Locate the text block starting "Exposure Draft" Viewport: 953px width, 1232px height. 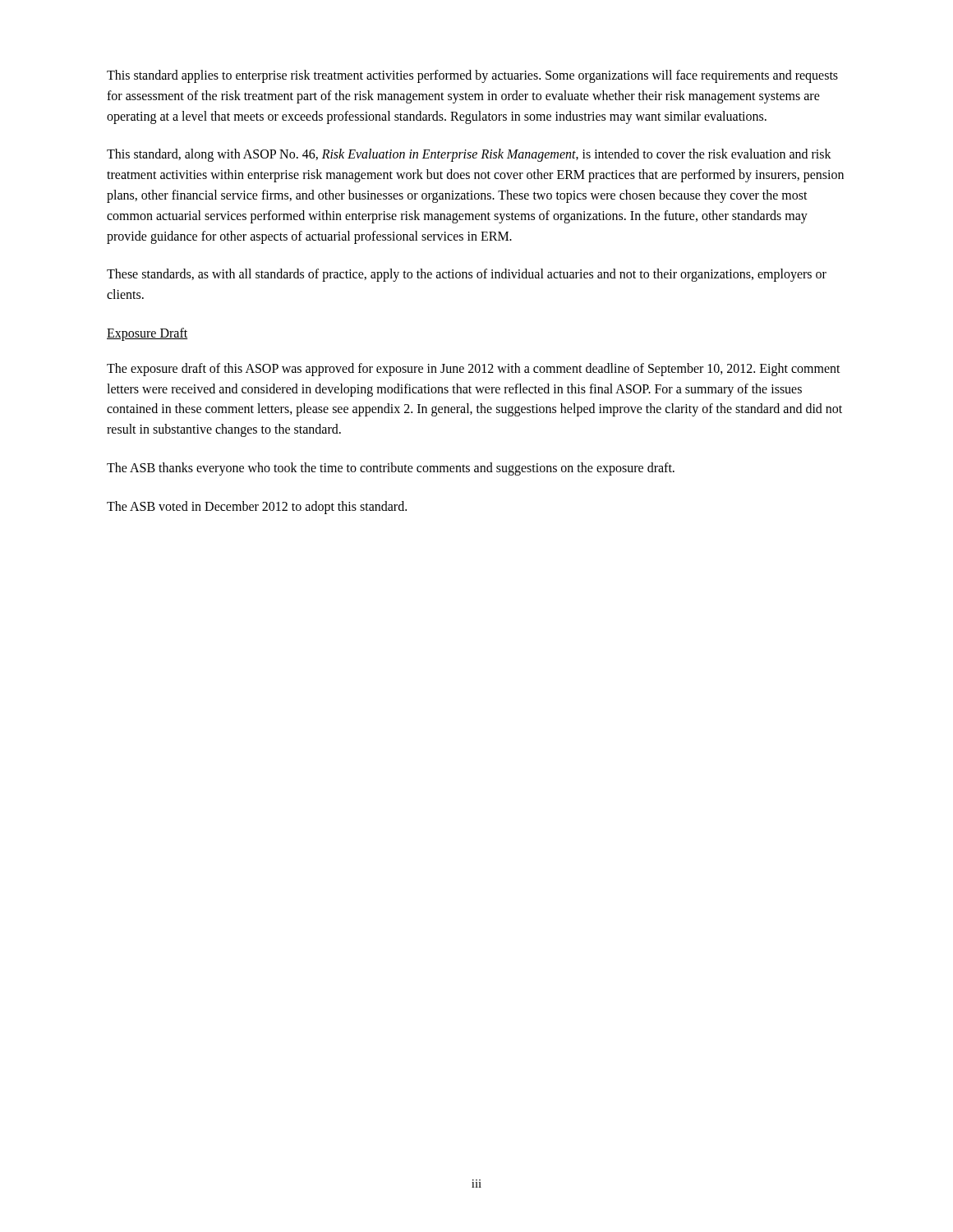pyautogui.click(x=147, y=333)
